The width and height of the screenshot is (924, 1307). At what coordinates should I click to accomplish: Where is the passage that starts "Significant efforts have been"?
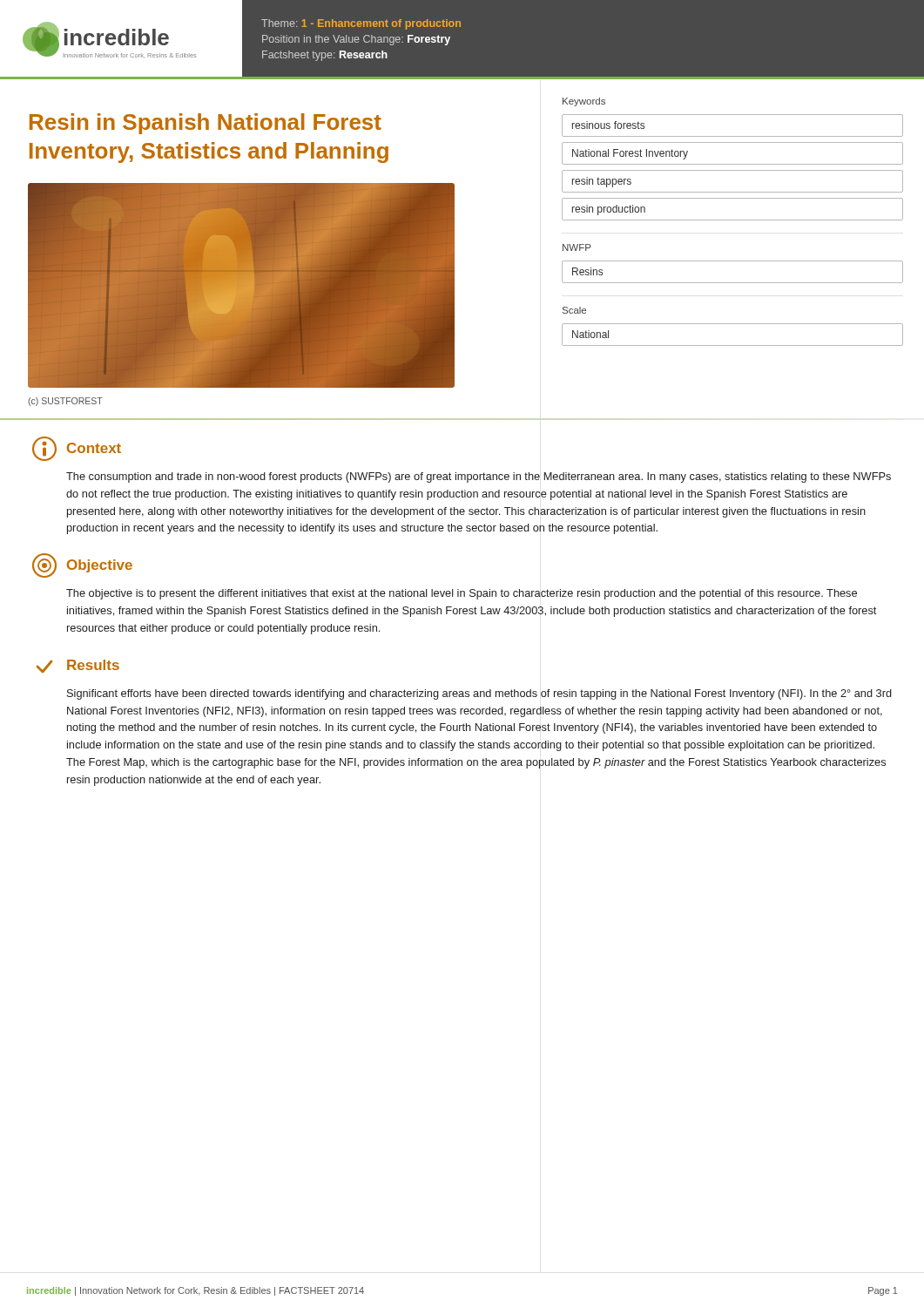tap(479, 736)
